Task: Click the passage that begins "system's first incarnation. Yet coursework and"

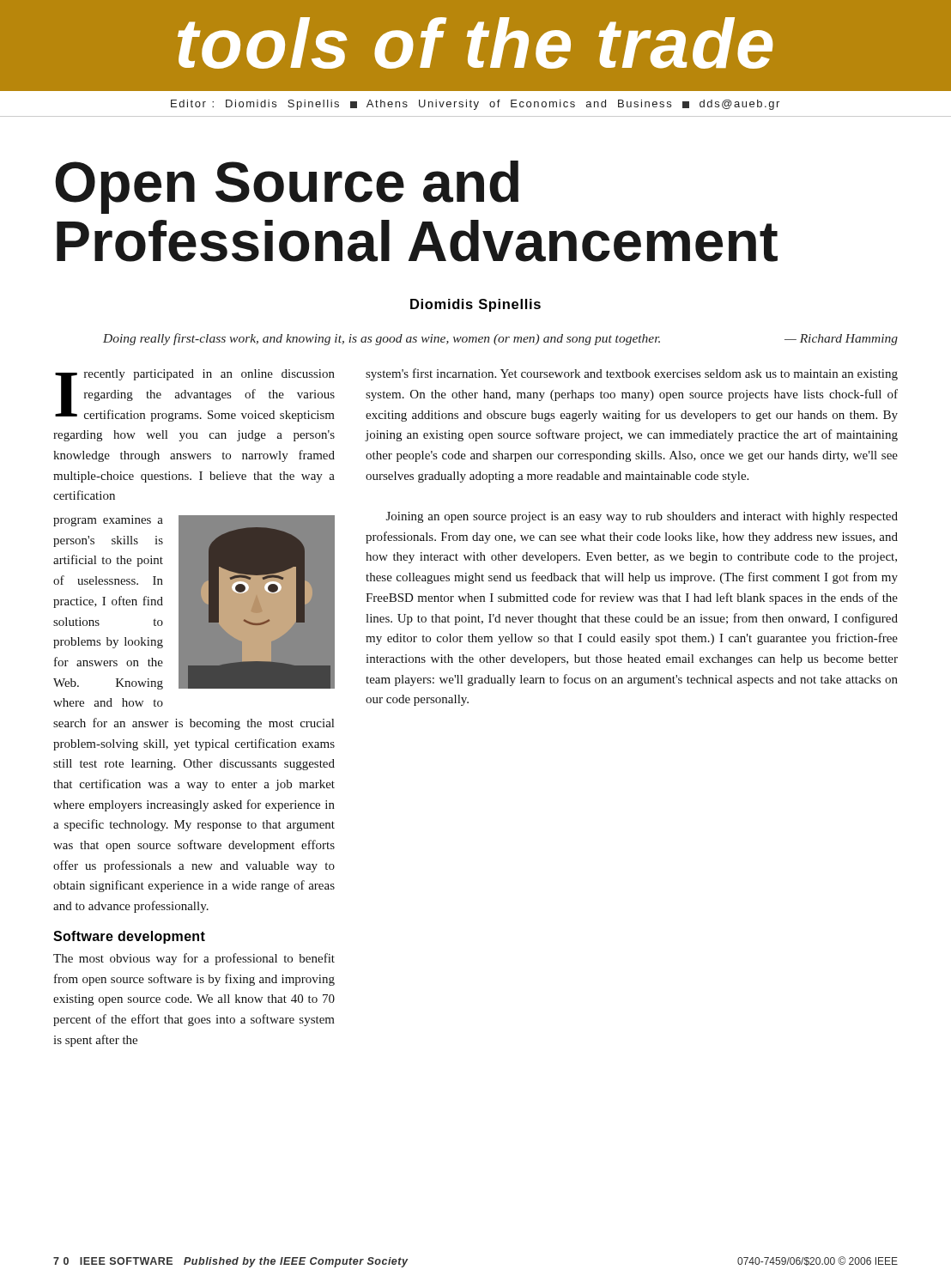Action: pos(632,536)
